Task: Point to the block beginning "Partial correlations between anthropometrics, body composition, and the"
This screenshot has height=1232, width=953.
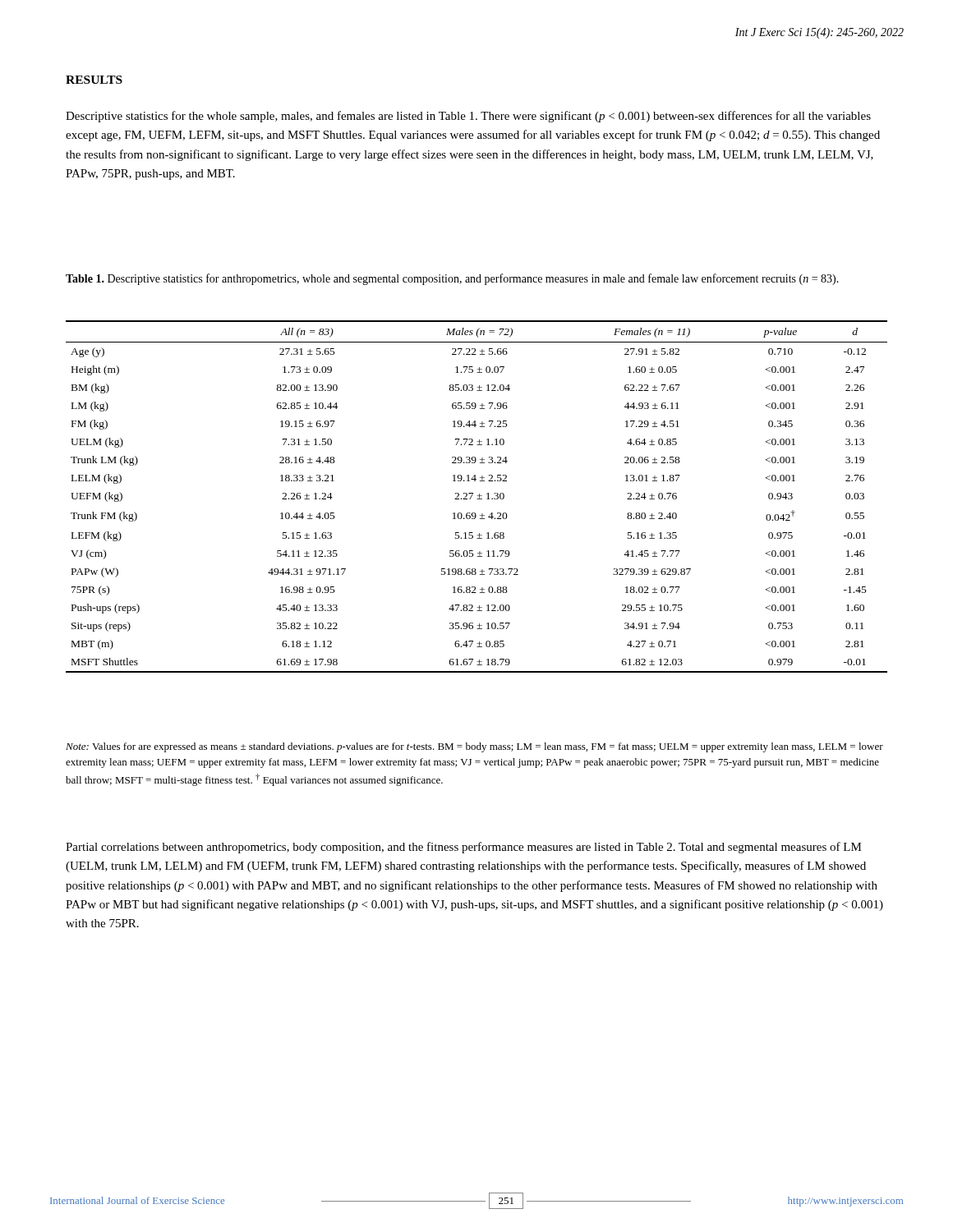Action: pyautogui.click(x=474, y=885)
